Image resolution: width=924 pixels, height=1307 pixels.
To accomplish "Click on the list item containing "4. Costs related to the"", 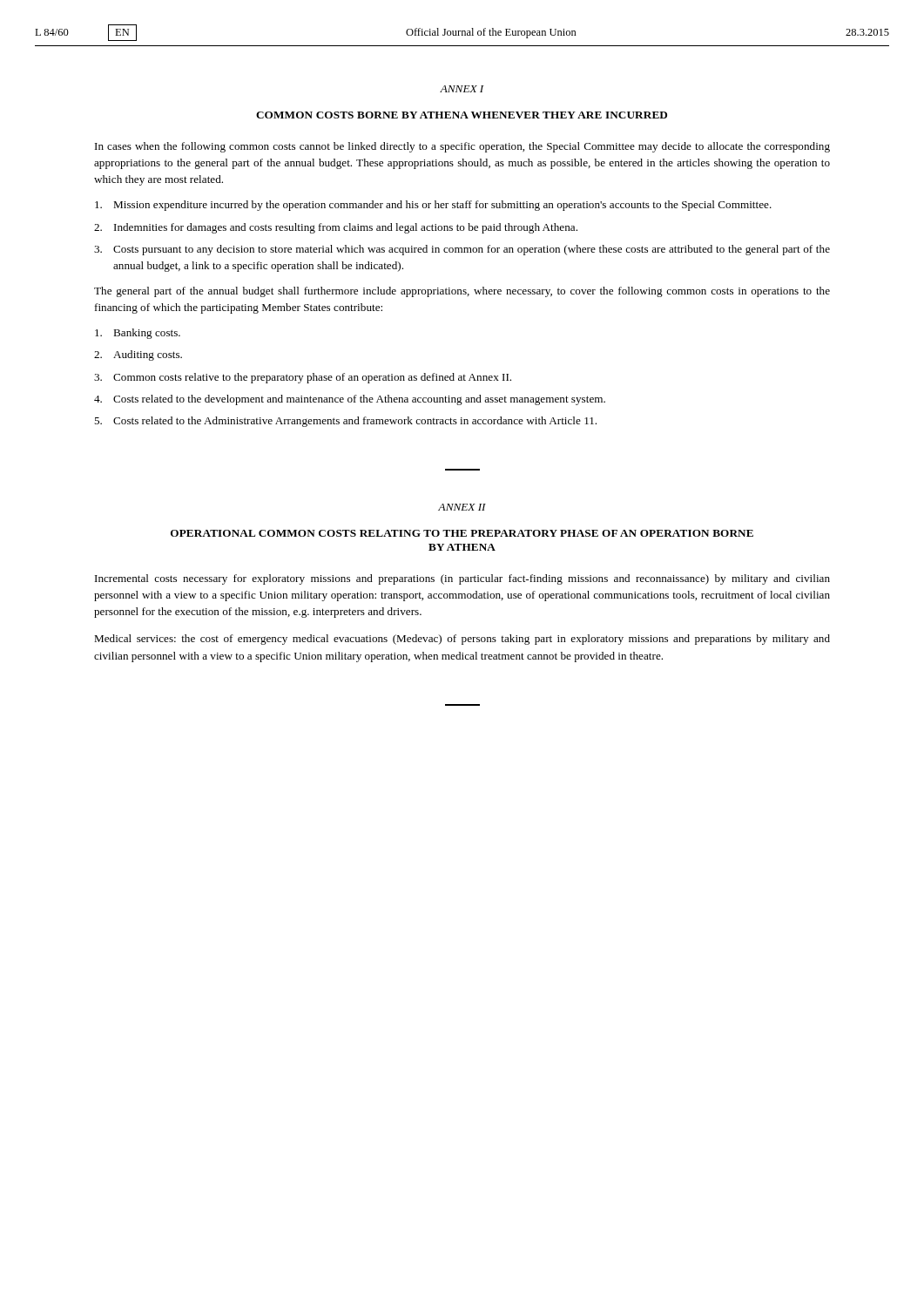I will (462, 398).
